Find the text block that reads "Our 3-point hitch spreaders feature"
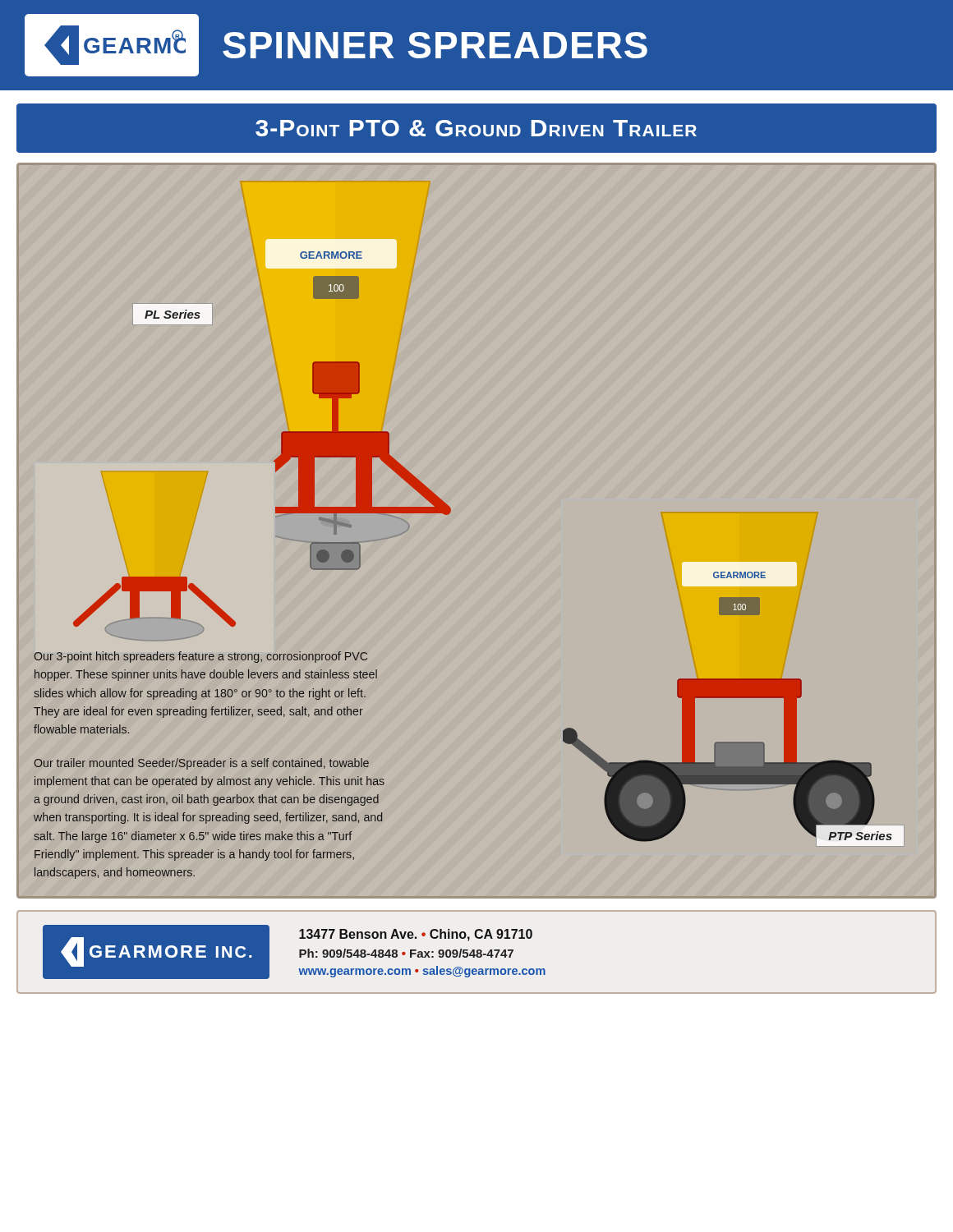This screenshot has height=1232, width=953. (x=206, y=693)
